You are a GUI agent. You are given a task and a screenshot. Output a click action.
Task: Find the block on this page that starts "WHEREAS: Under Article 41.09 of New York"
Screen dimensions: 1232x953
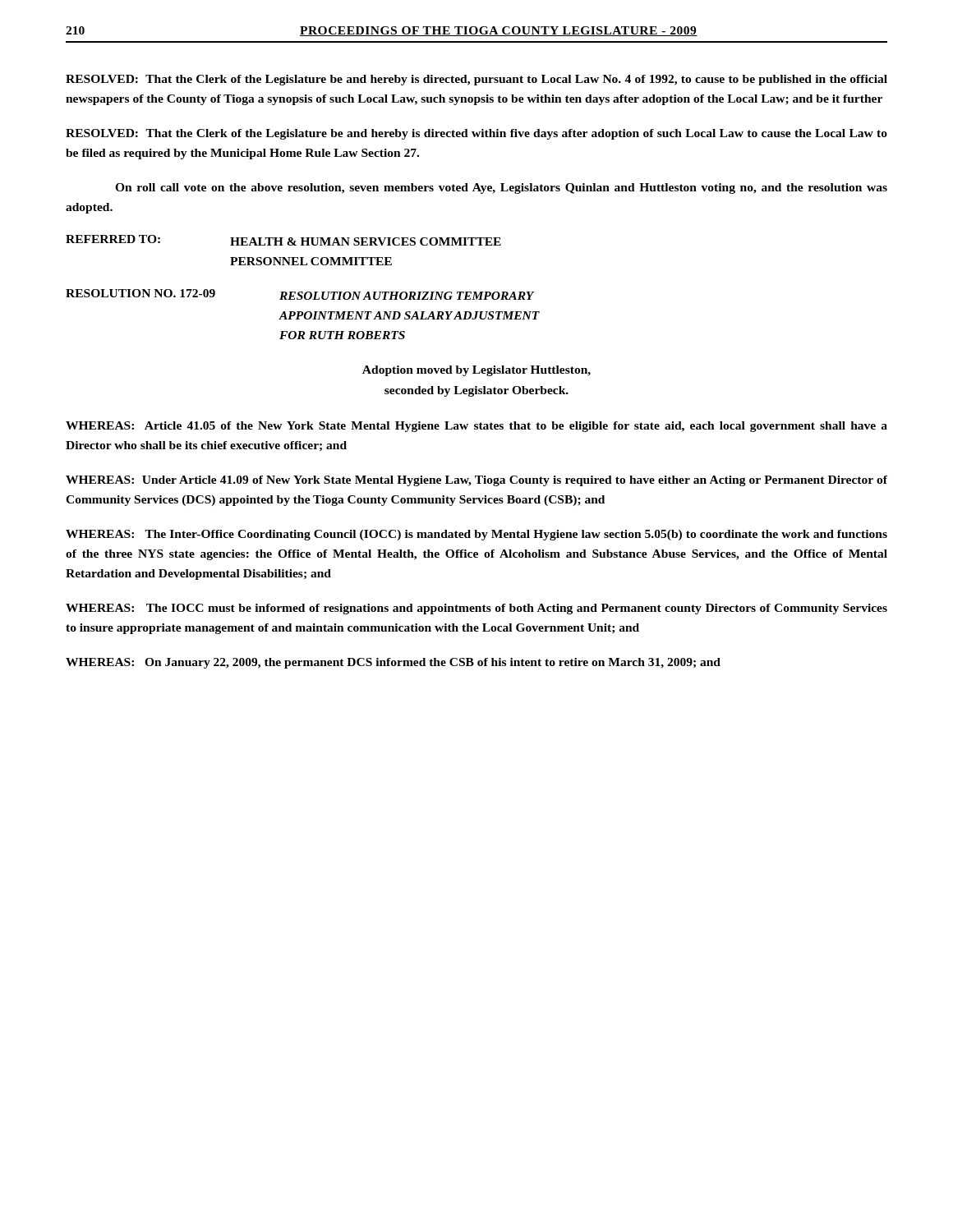coord(476,489)
